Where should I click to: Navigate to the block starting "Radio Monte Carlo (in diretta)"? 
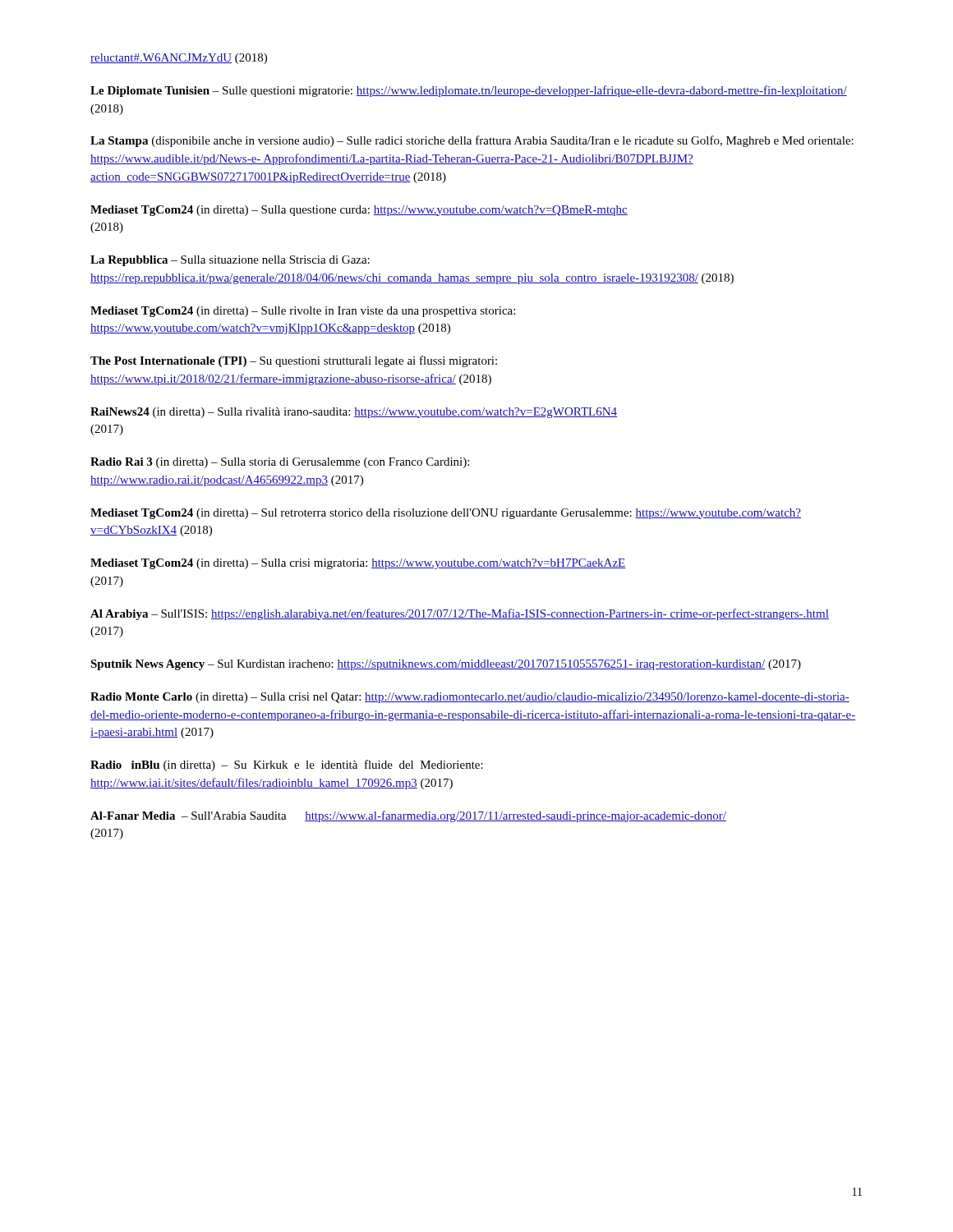point(473,714)
